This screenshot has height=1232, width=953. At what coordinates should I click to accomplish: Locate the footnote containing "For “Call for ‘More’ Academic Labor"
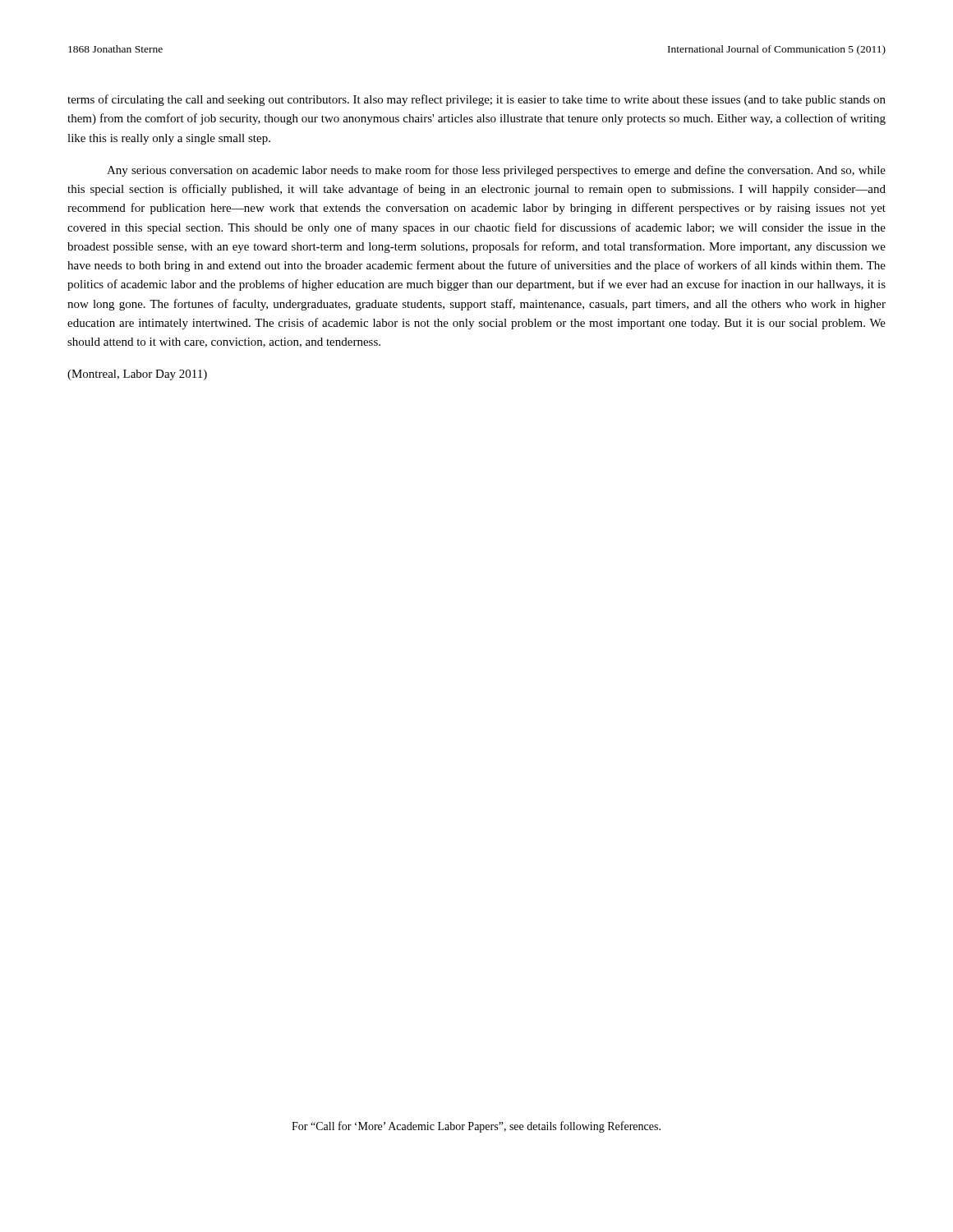click(476, 1126)
